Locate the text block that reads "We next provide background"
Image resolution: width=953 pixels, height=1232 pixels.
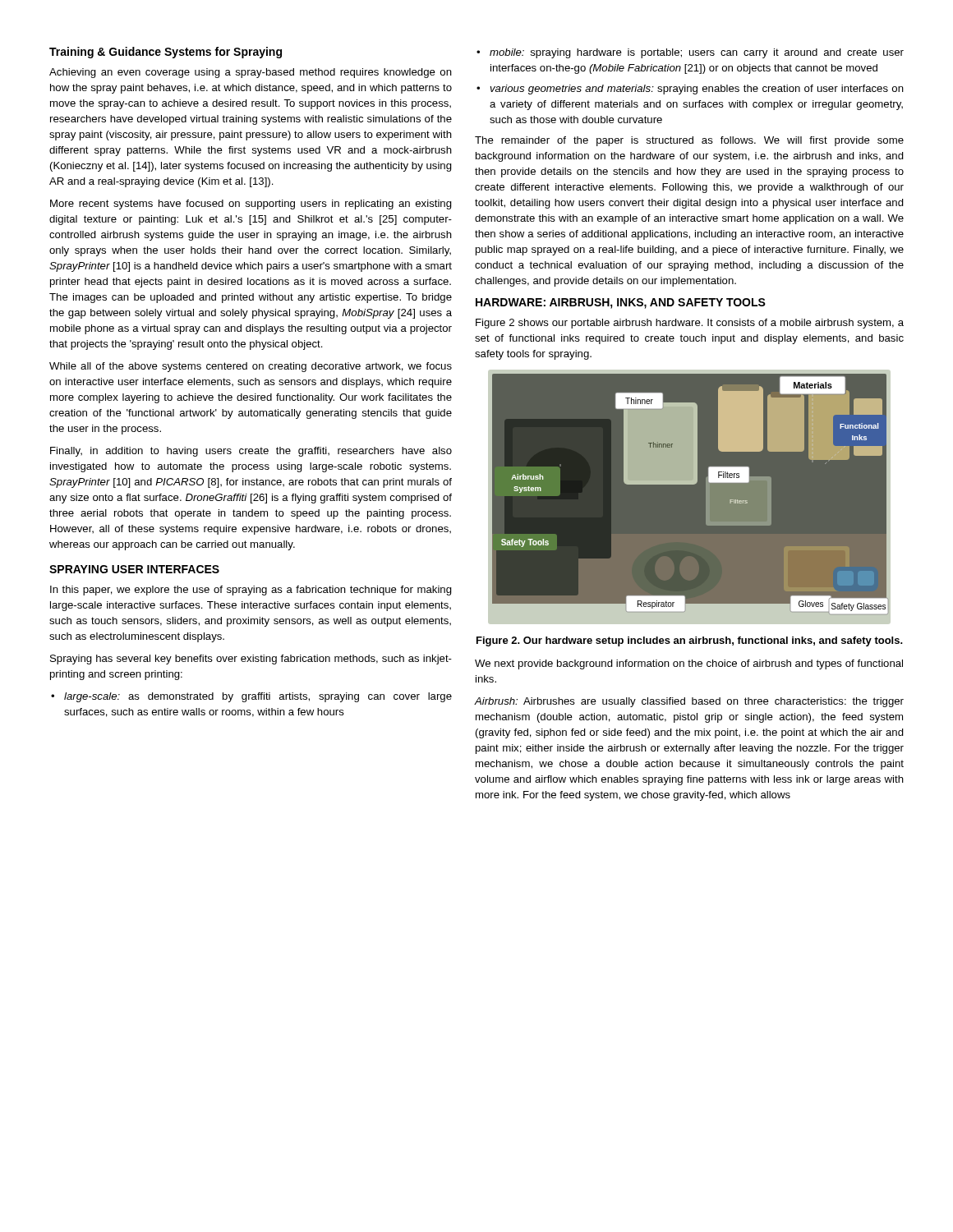(x=689, y=671)
